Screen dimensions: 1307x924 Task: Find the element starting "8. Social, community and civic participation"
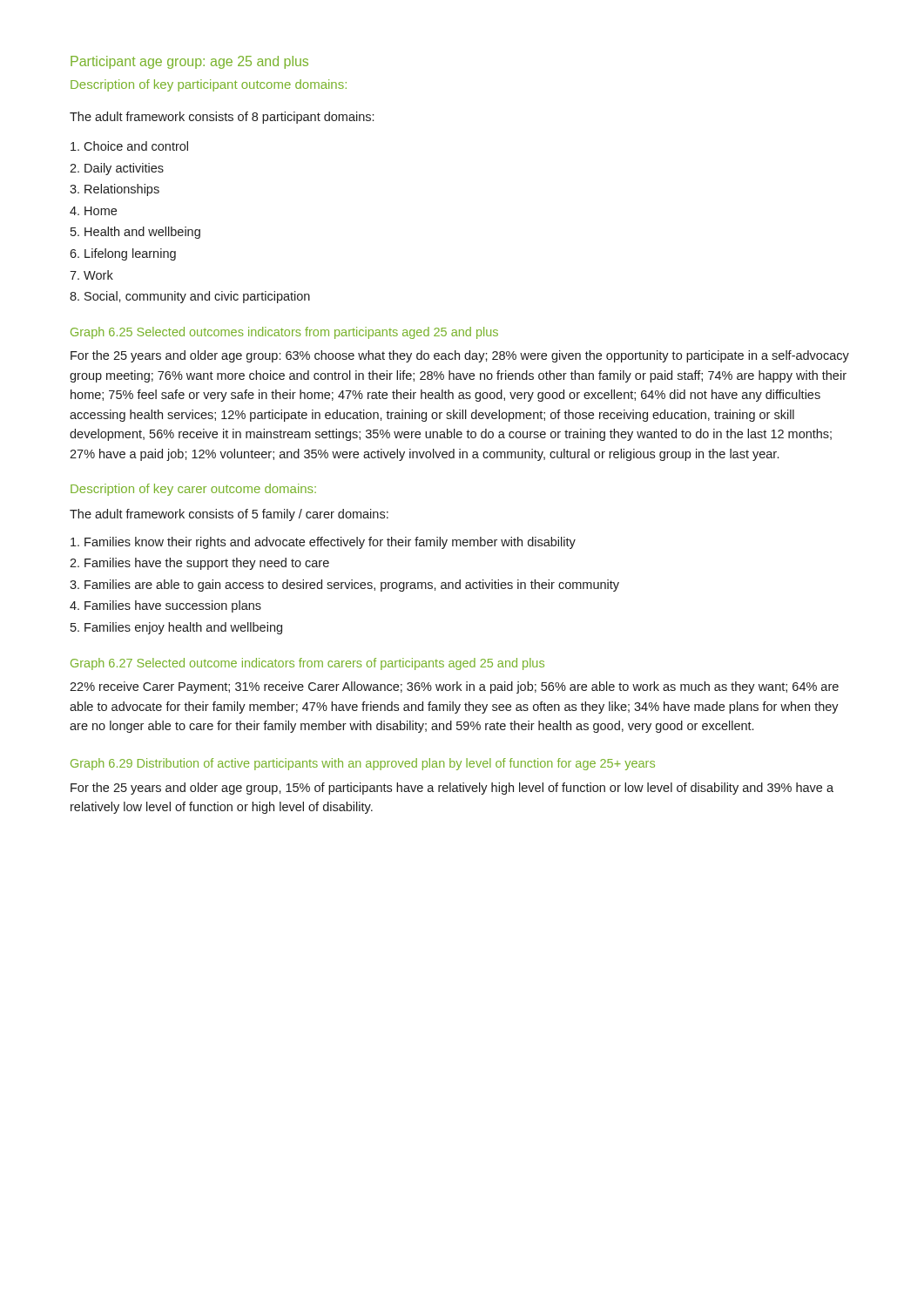point(190,297)
